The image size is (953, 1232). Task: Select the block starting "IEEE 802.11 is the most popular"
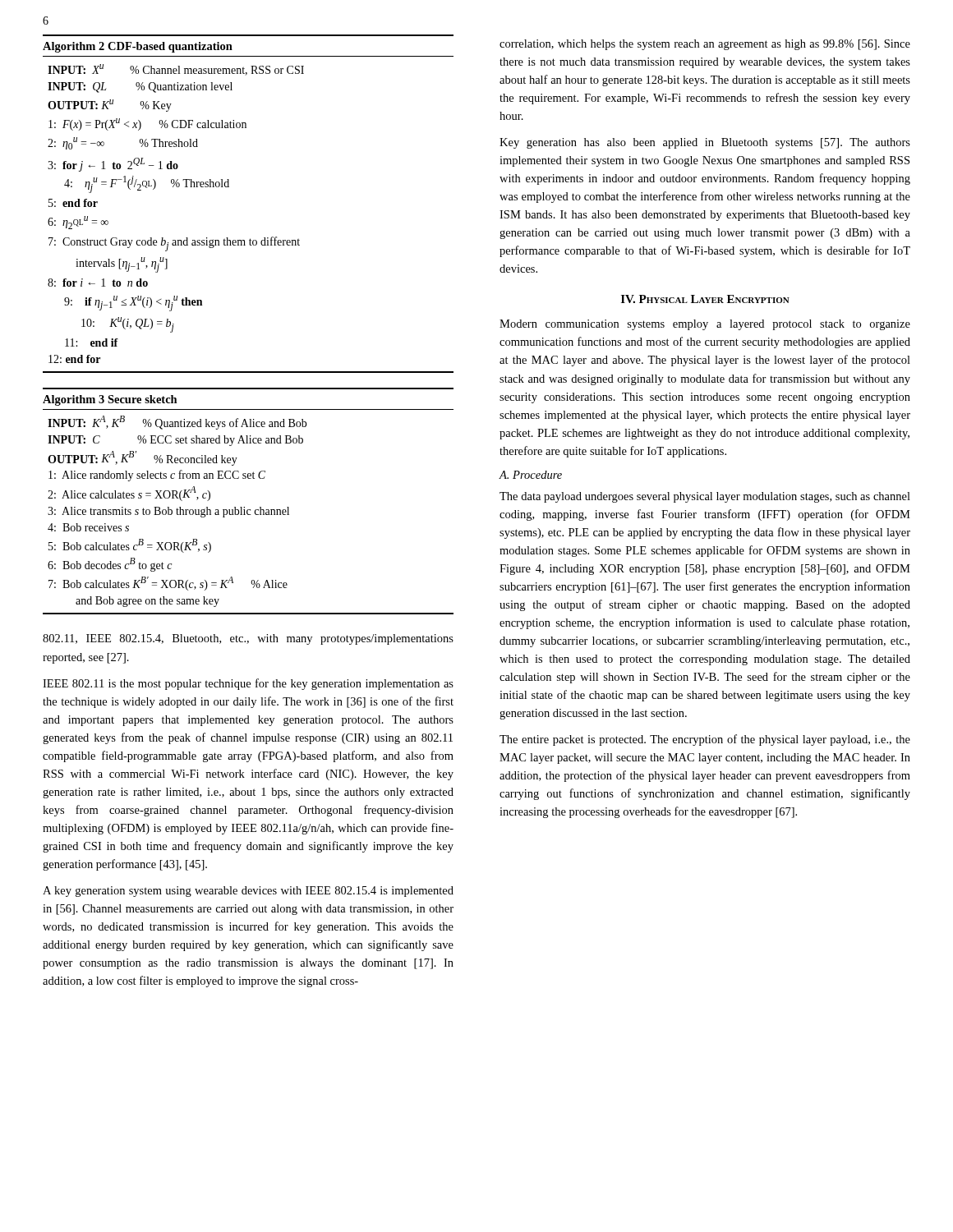(x=248, y=773)
